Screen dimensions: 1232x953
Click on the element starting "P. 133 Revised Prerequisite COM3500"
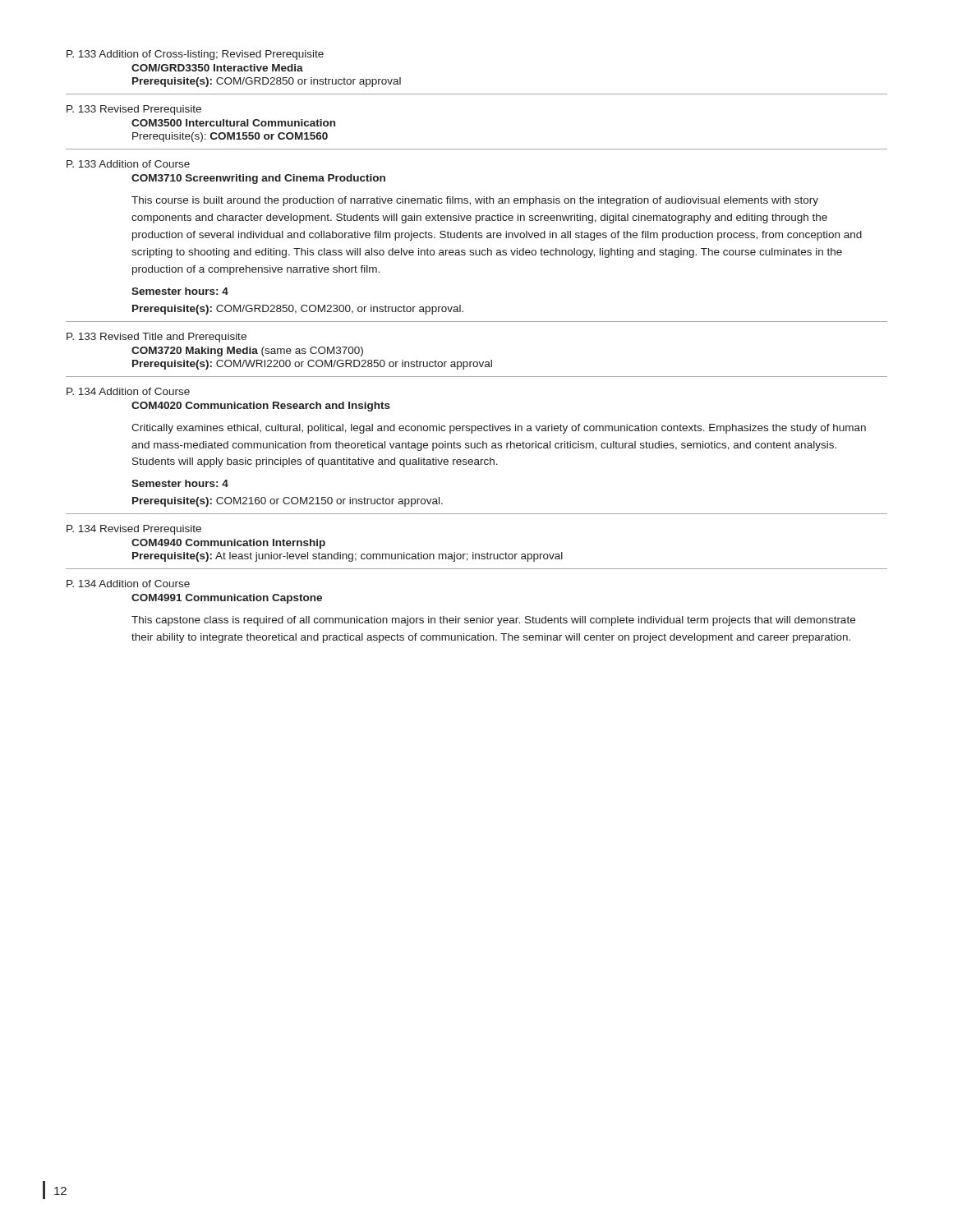(134, 110)
